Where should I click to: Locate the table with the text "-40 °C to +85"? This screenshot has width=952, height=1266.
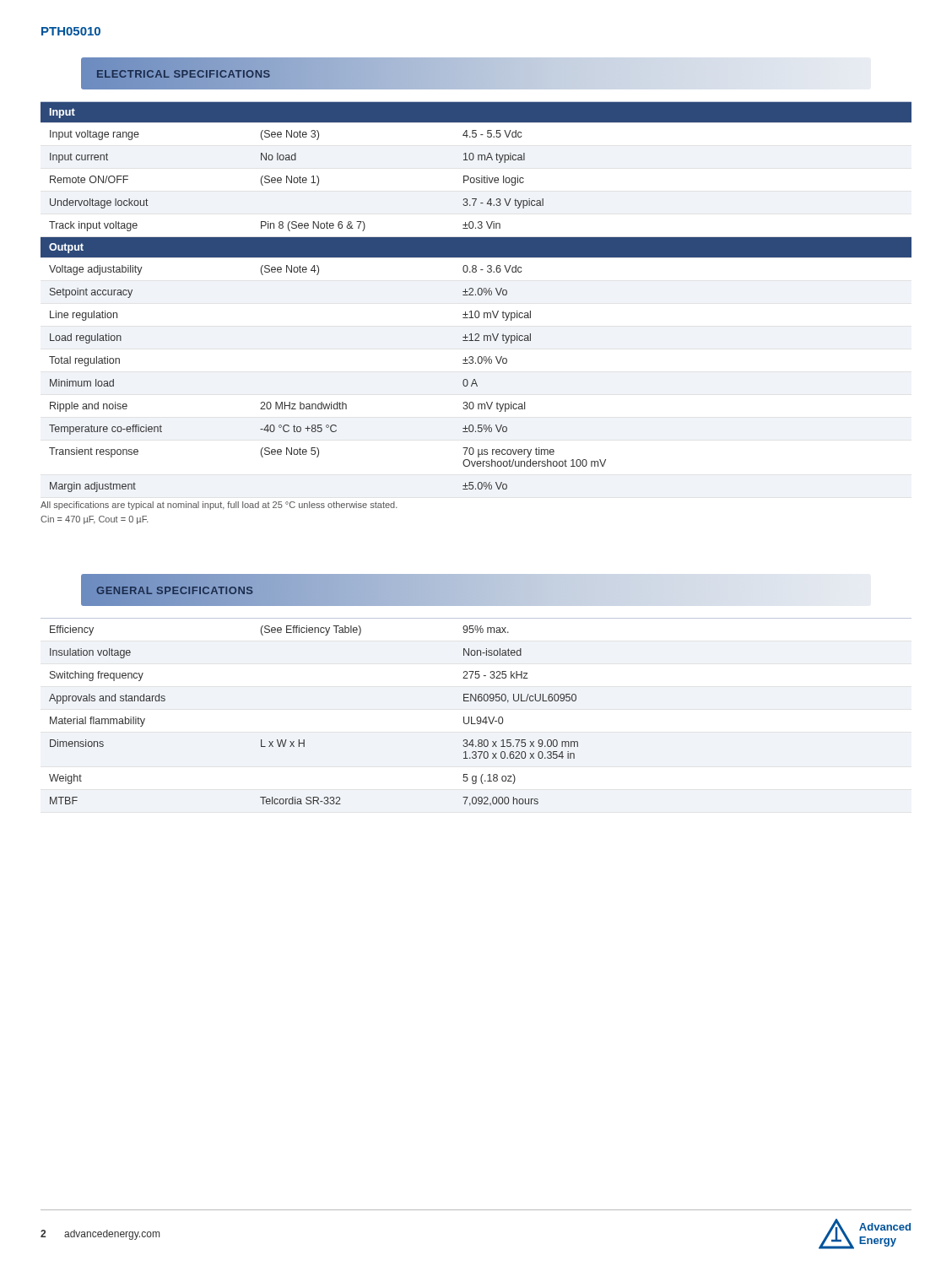click(476, 300)
